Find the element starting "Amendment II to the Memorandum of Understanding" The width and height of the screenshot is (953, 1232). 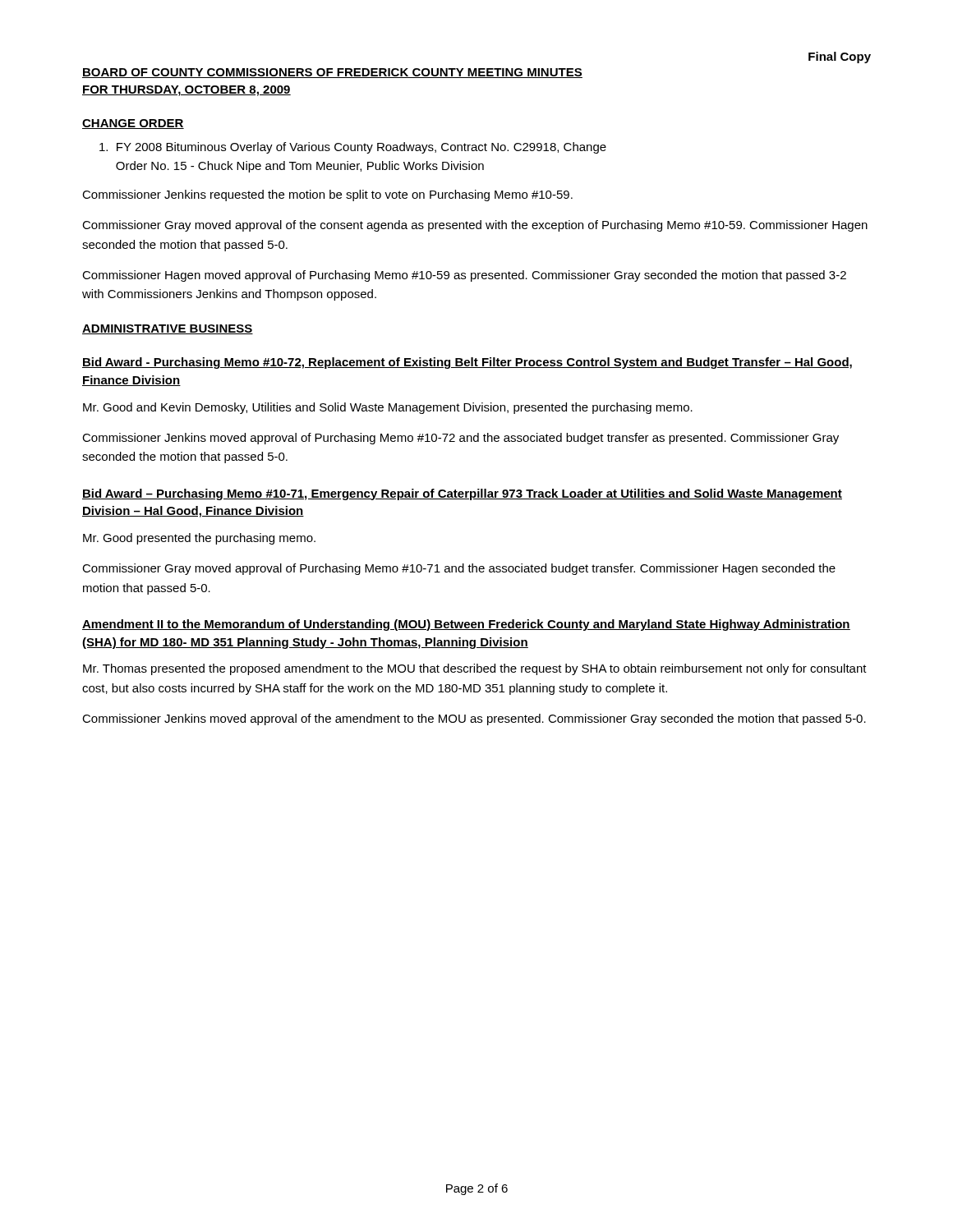(466, 633)
